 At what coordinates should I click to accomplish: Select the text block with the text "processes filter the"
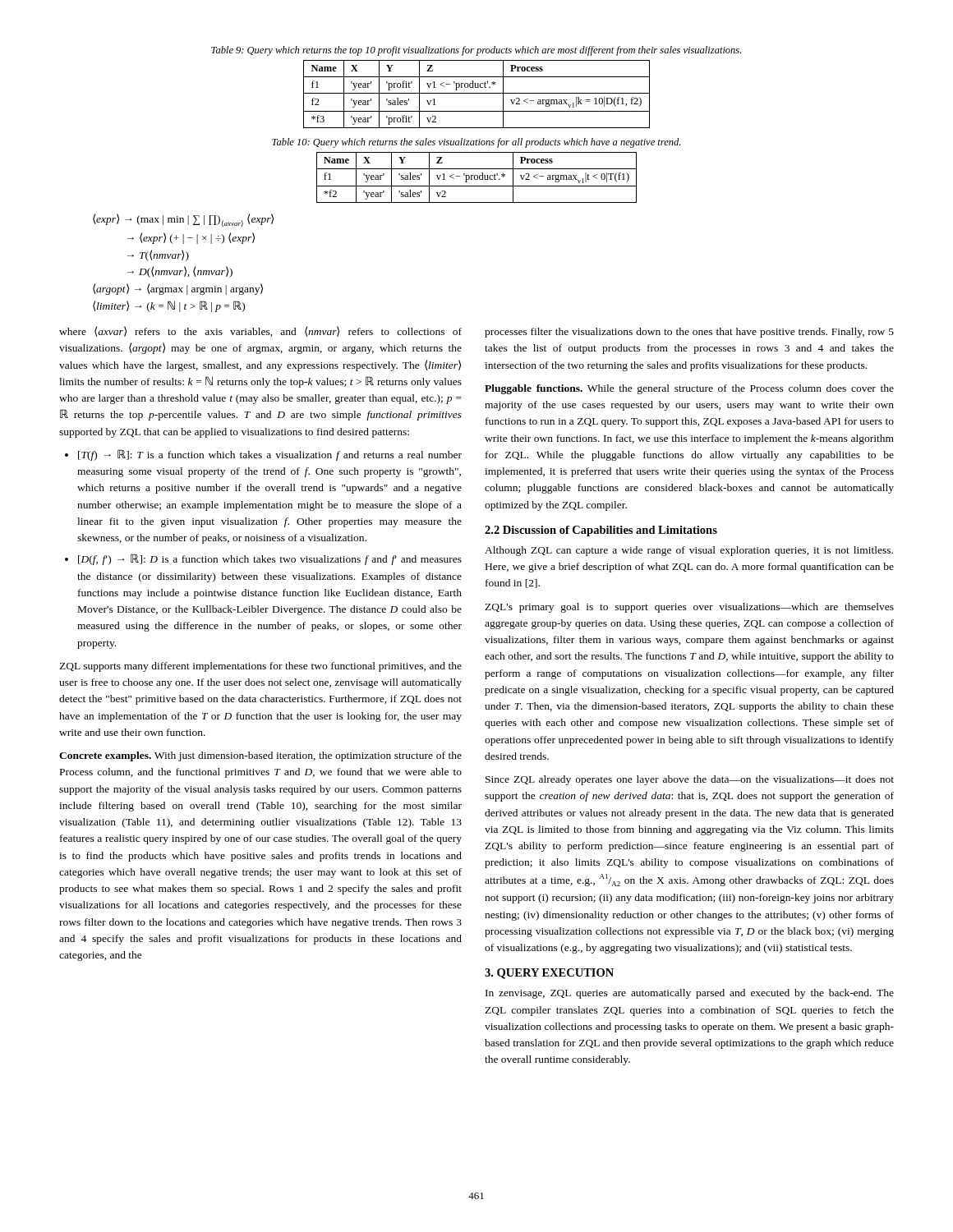point(689,348)
